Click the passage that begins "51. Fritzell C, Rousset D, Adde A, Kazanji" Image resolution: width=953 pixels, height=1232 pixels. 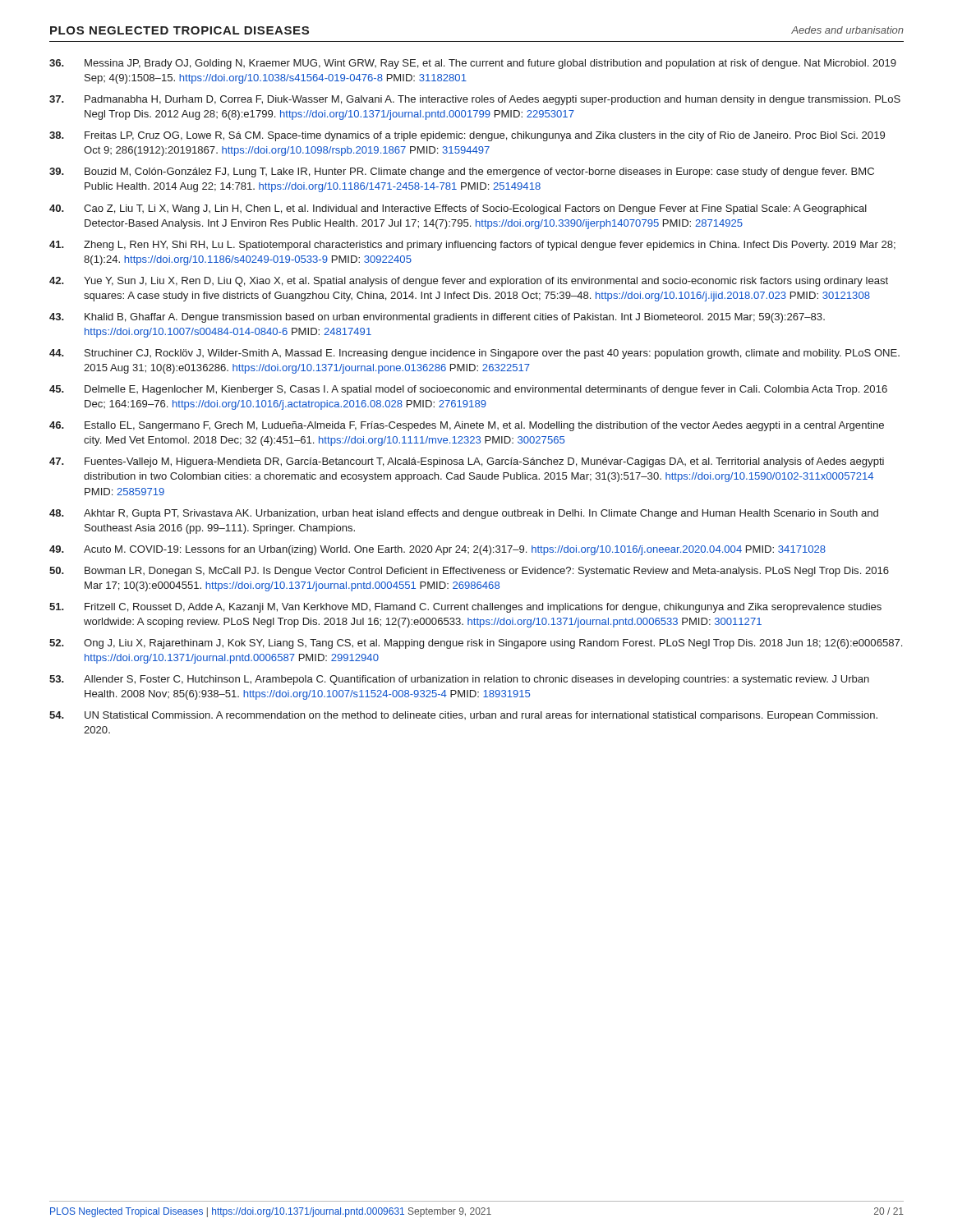click(x=476, y=614)
